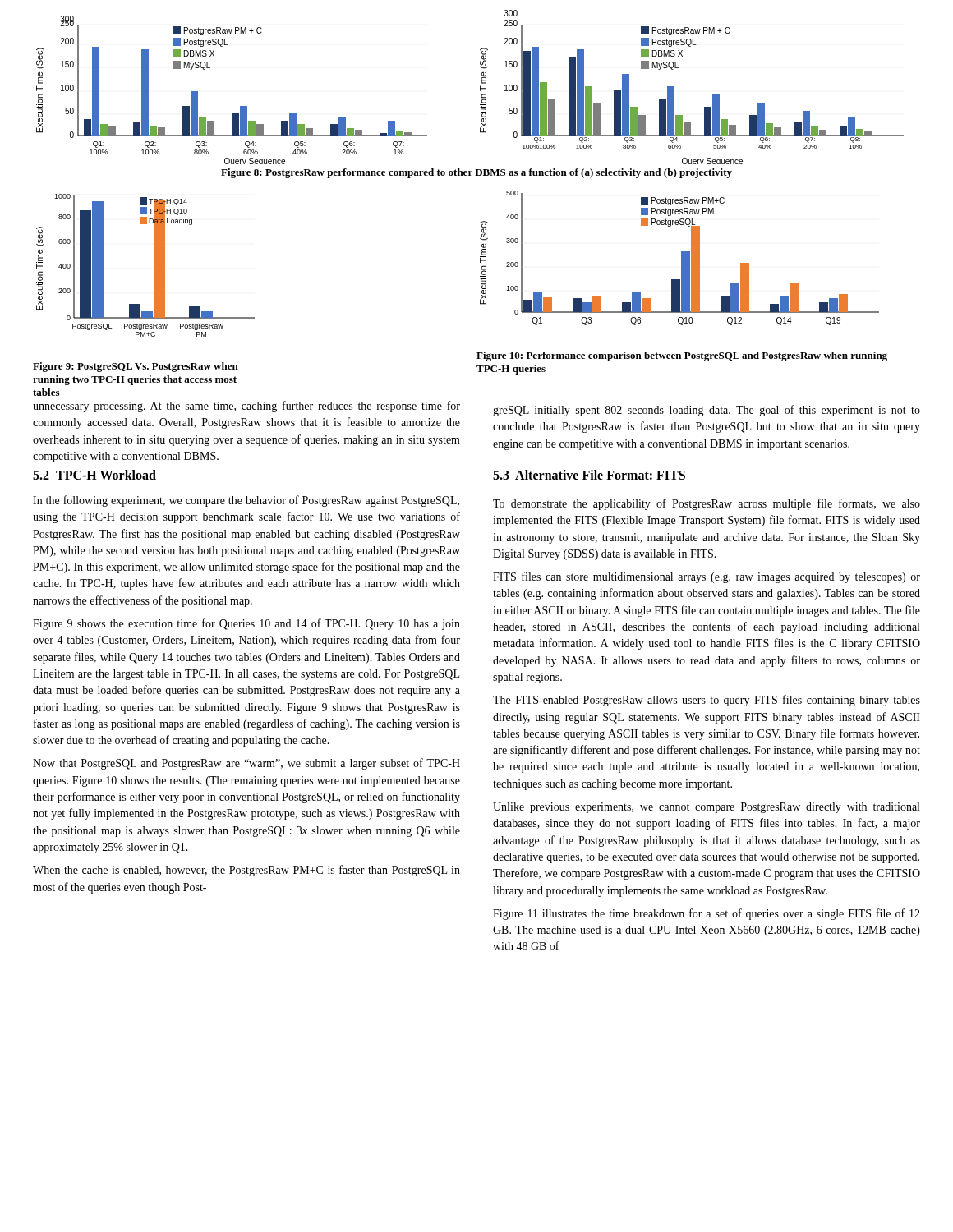This screenshot has height=1232, width=953.
Task: Locate the block starting "Figure 10: Performance comparison between"
Action: 682,362
